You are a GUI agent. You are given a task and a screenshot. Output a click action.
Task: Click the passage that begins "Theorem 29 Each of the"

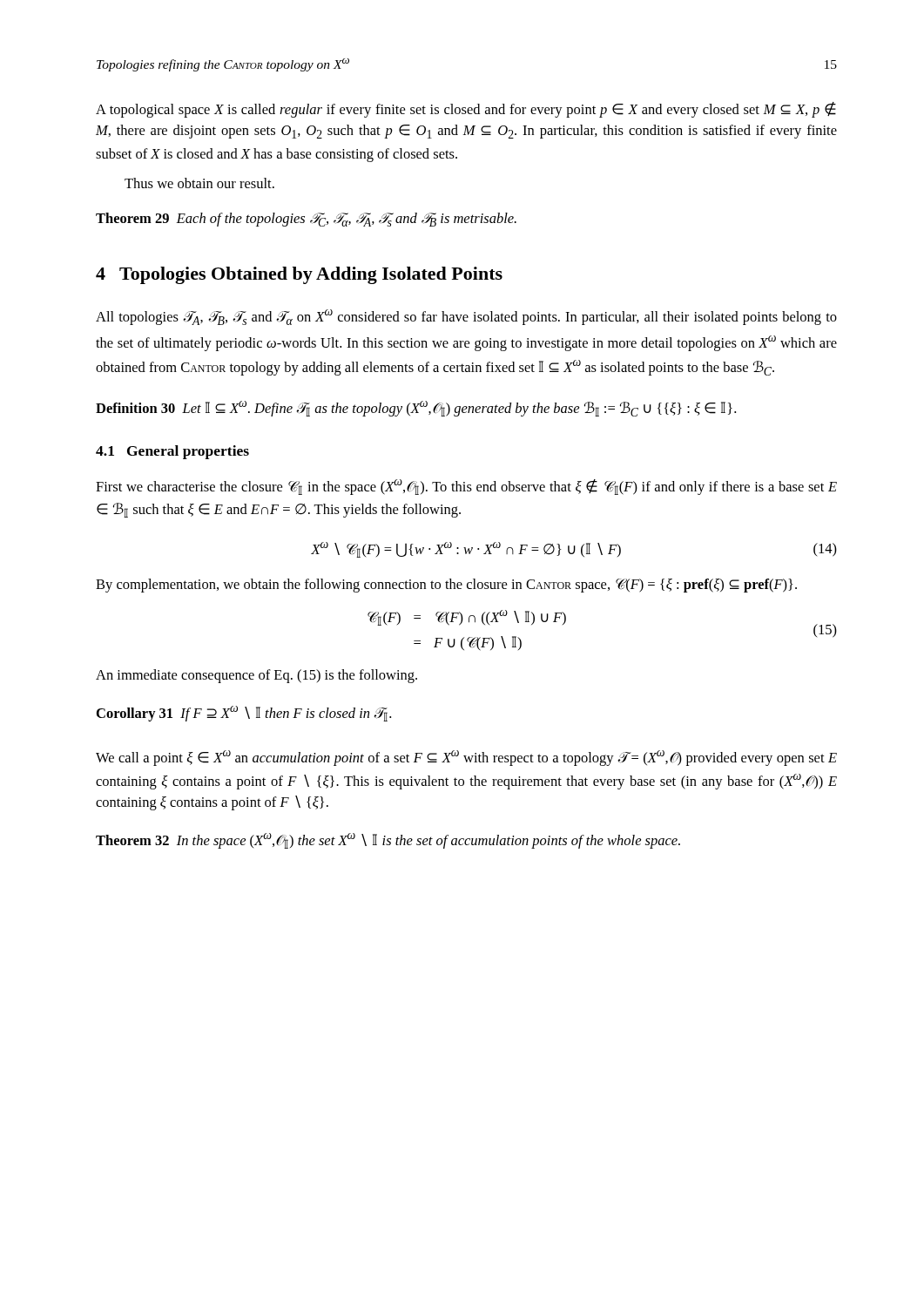tap(466, 220)
